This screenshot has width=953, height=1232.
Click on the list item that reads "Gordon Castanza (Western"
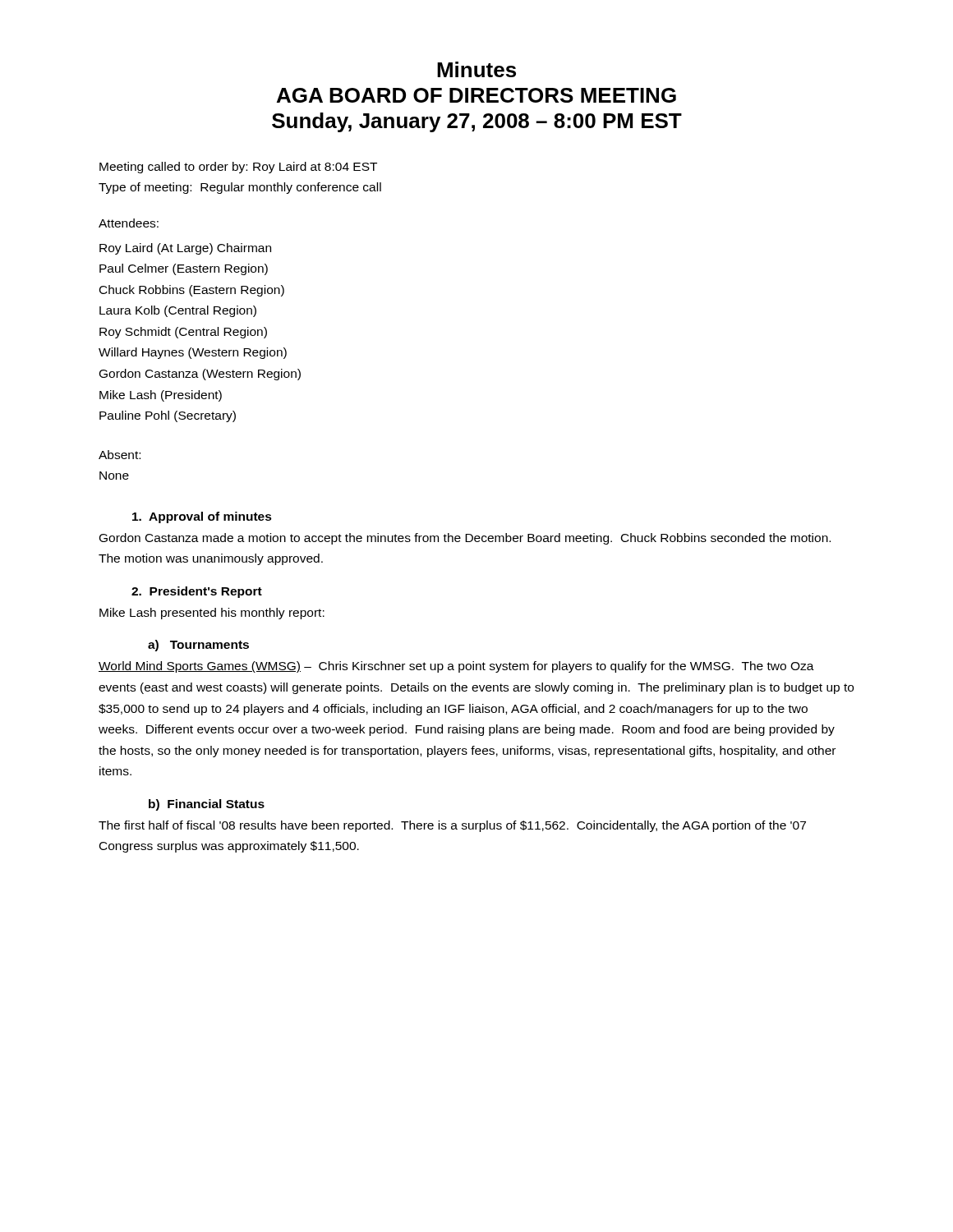tap(200, 373)
